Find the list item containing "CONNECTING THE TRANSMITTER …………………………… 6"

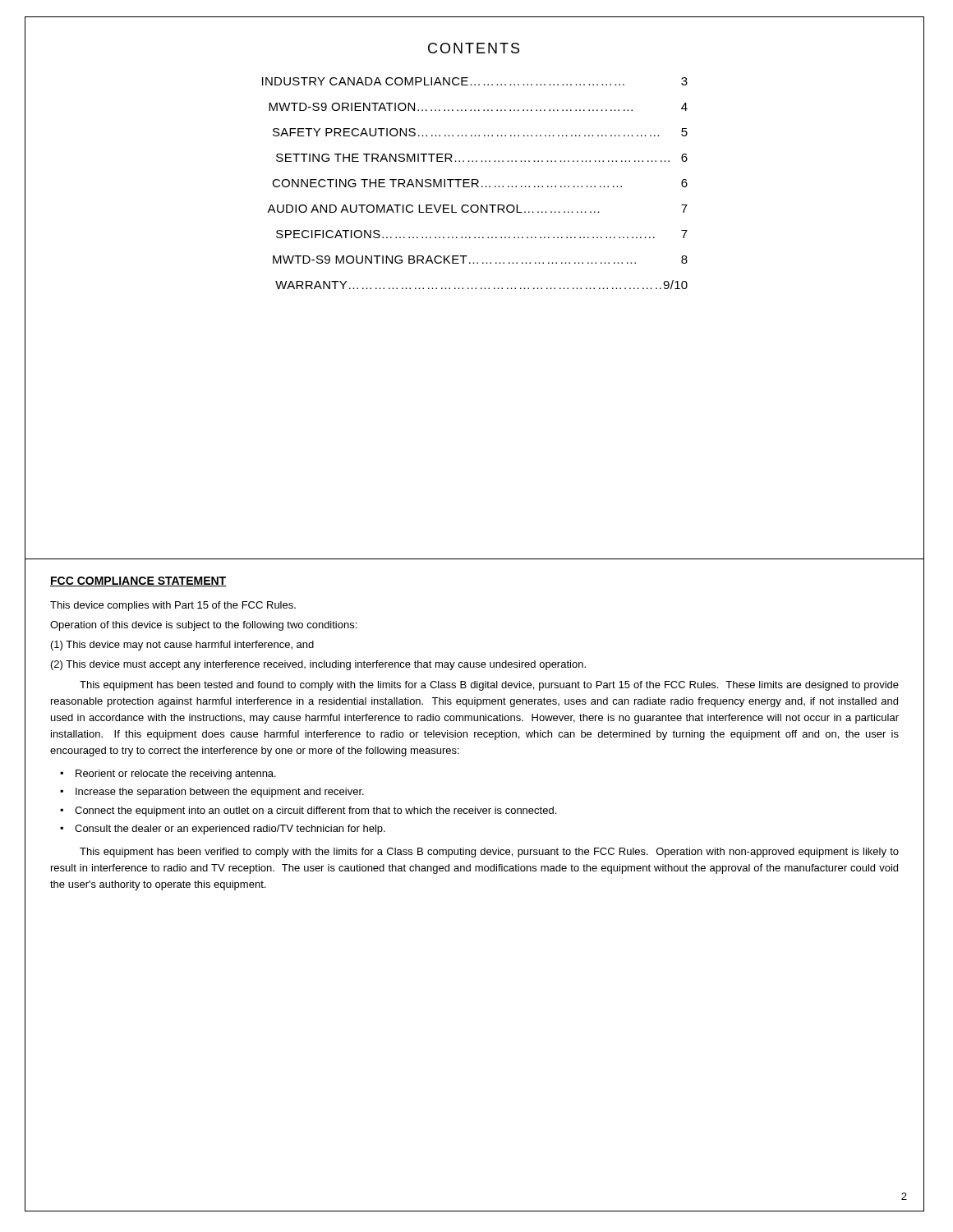coord(474,183)
